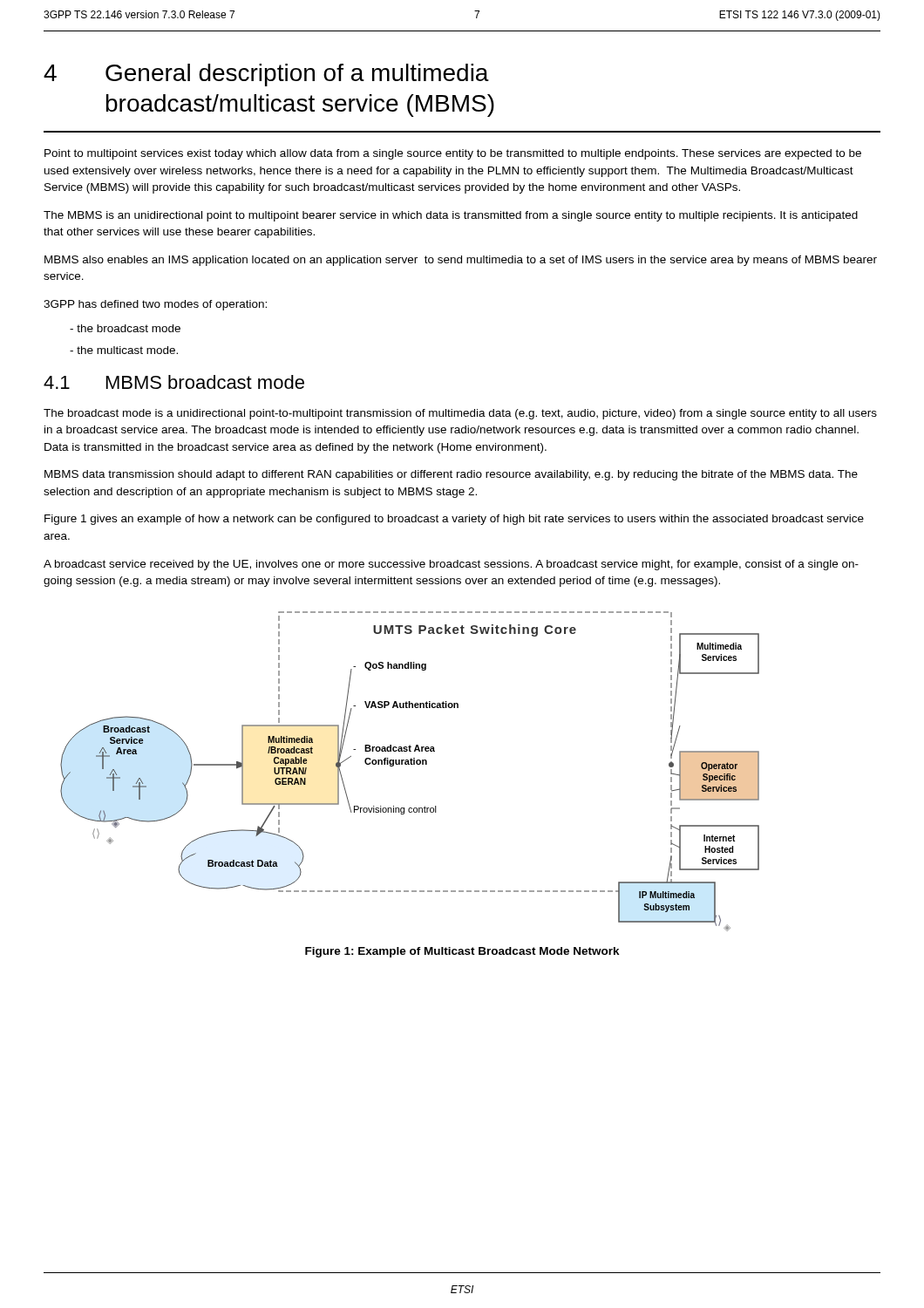This screenshot has height=1308, width=924.
Task: Select the element starting "A broadcast service received by the"
Action: 462,572
